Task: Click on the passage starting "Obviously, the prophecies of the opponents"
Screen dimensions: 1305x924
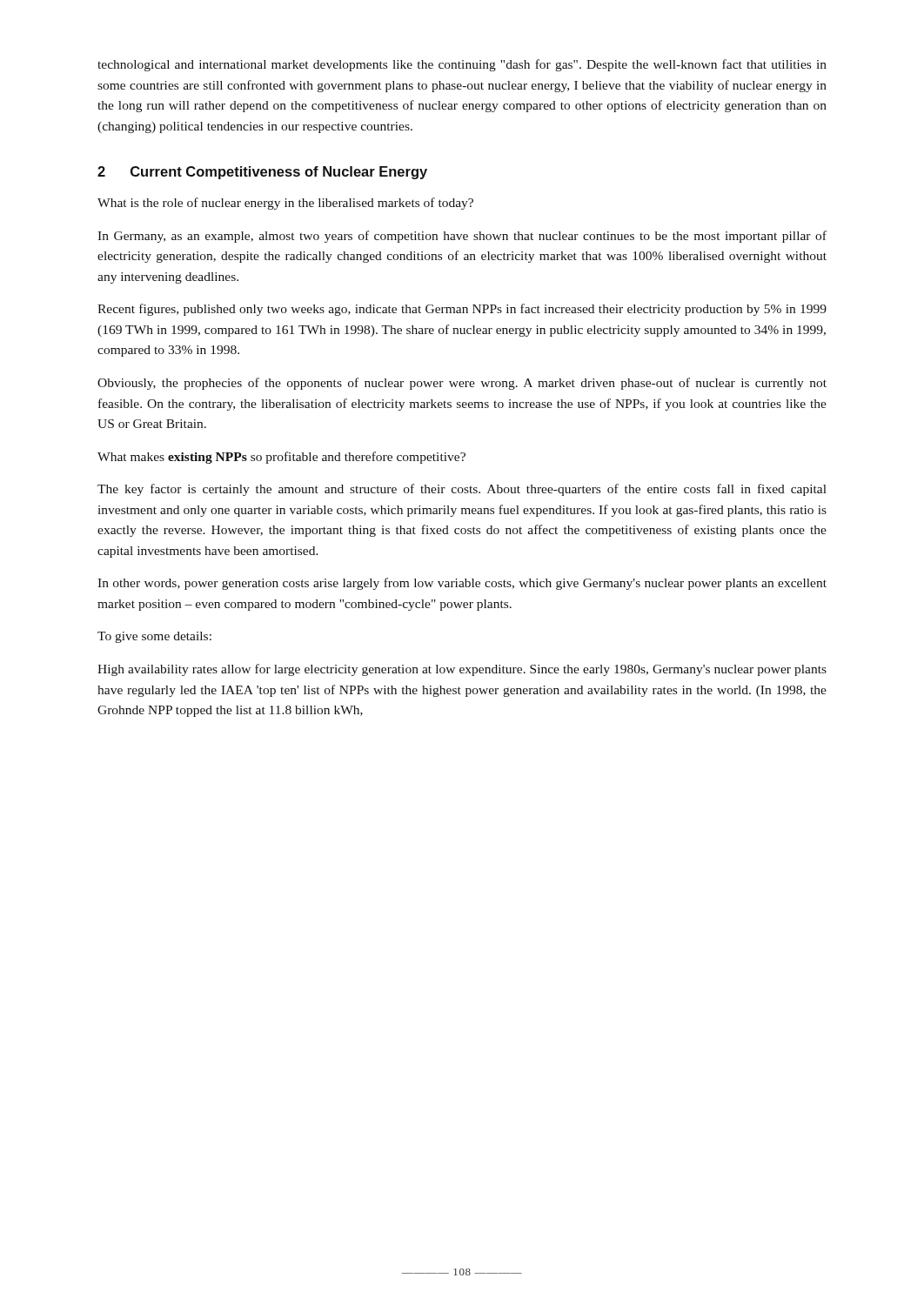Action: tap(462, 403)
